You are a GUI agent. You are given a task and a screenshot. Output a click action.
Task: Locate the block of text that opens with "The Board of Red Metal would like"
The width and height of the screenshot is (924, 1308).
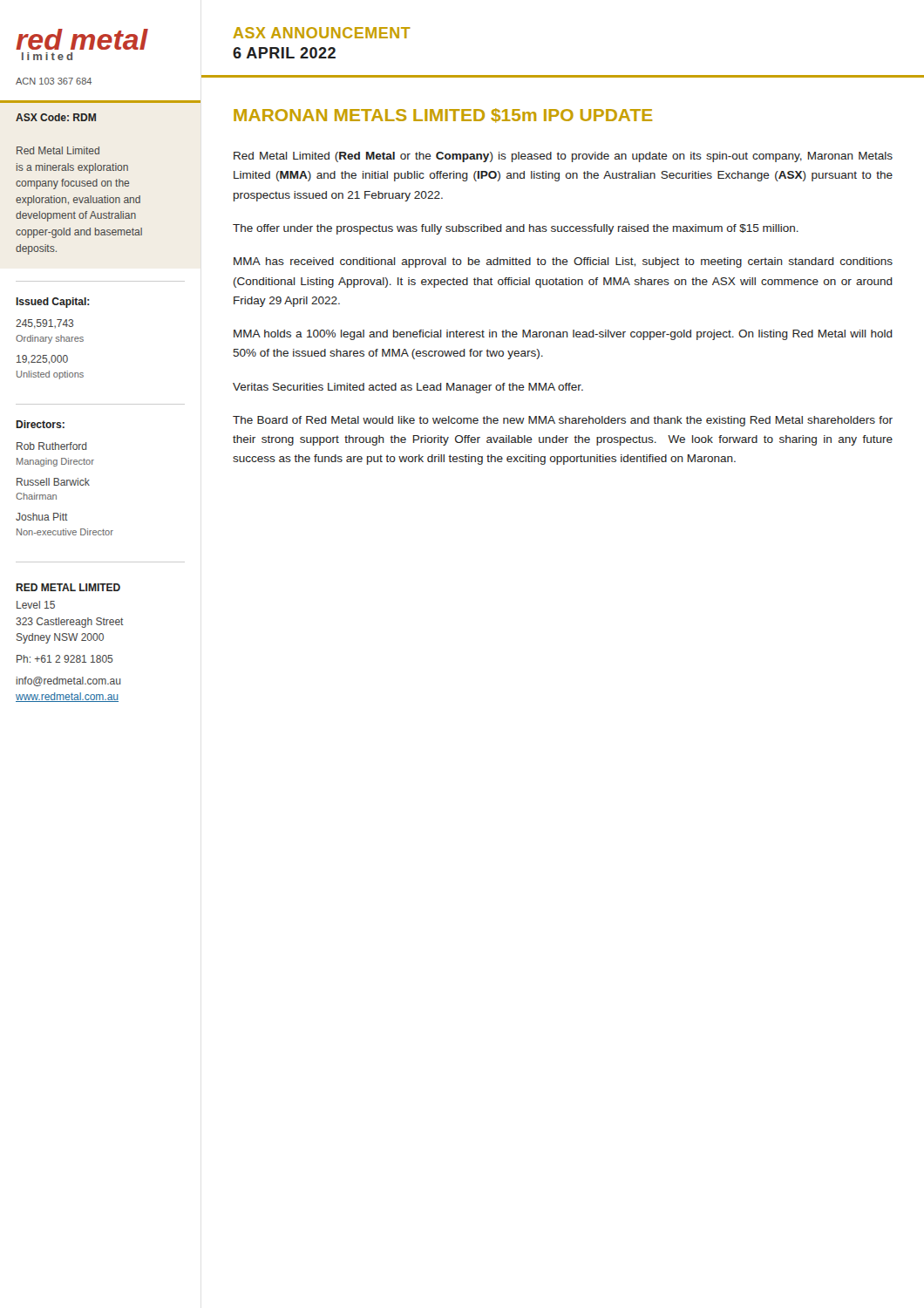pos(563,440)
